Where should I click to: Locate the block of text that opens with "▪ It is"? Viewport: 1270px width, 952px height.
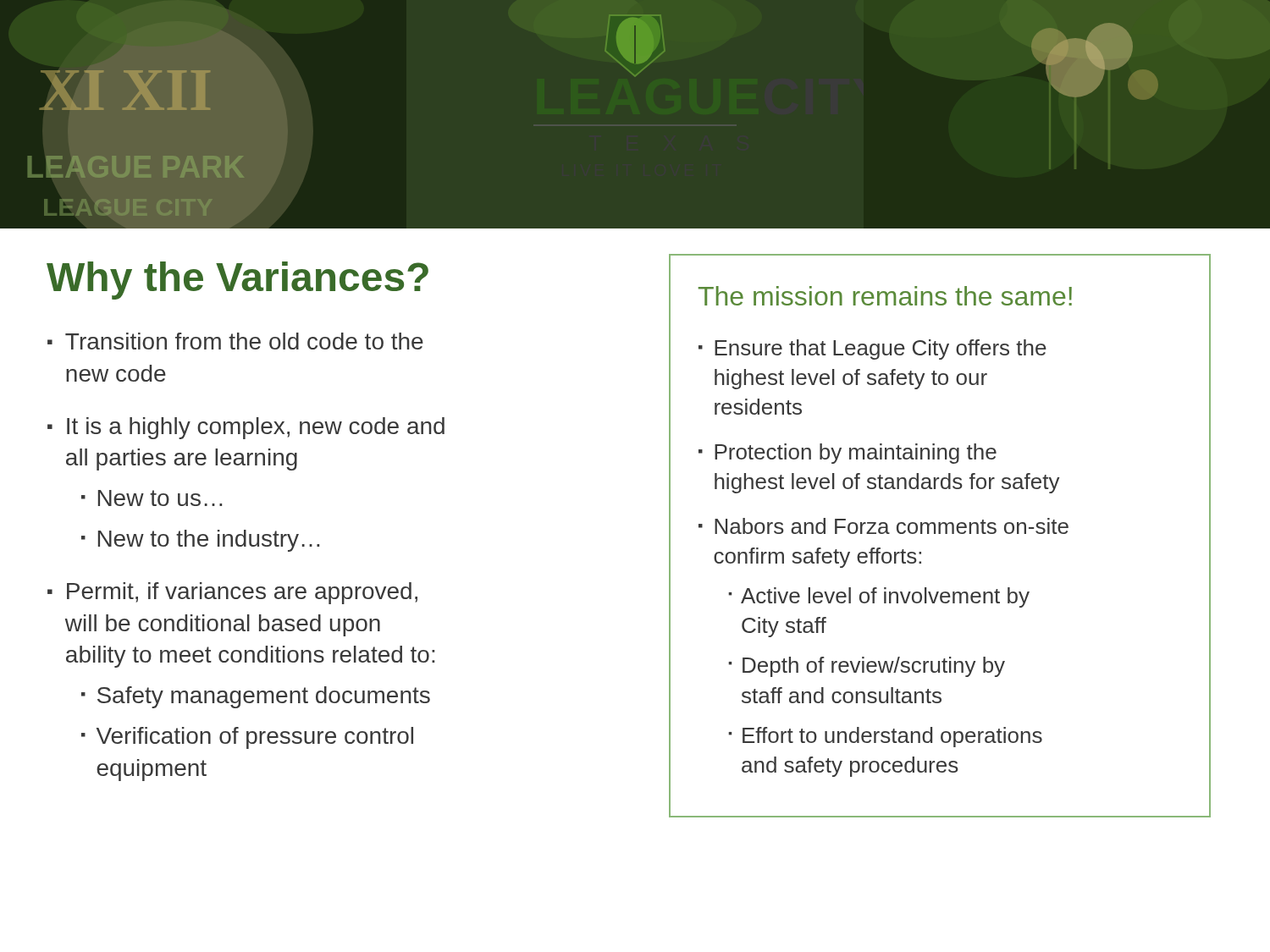pyautogui.click(x=246, y=442)
